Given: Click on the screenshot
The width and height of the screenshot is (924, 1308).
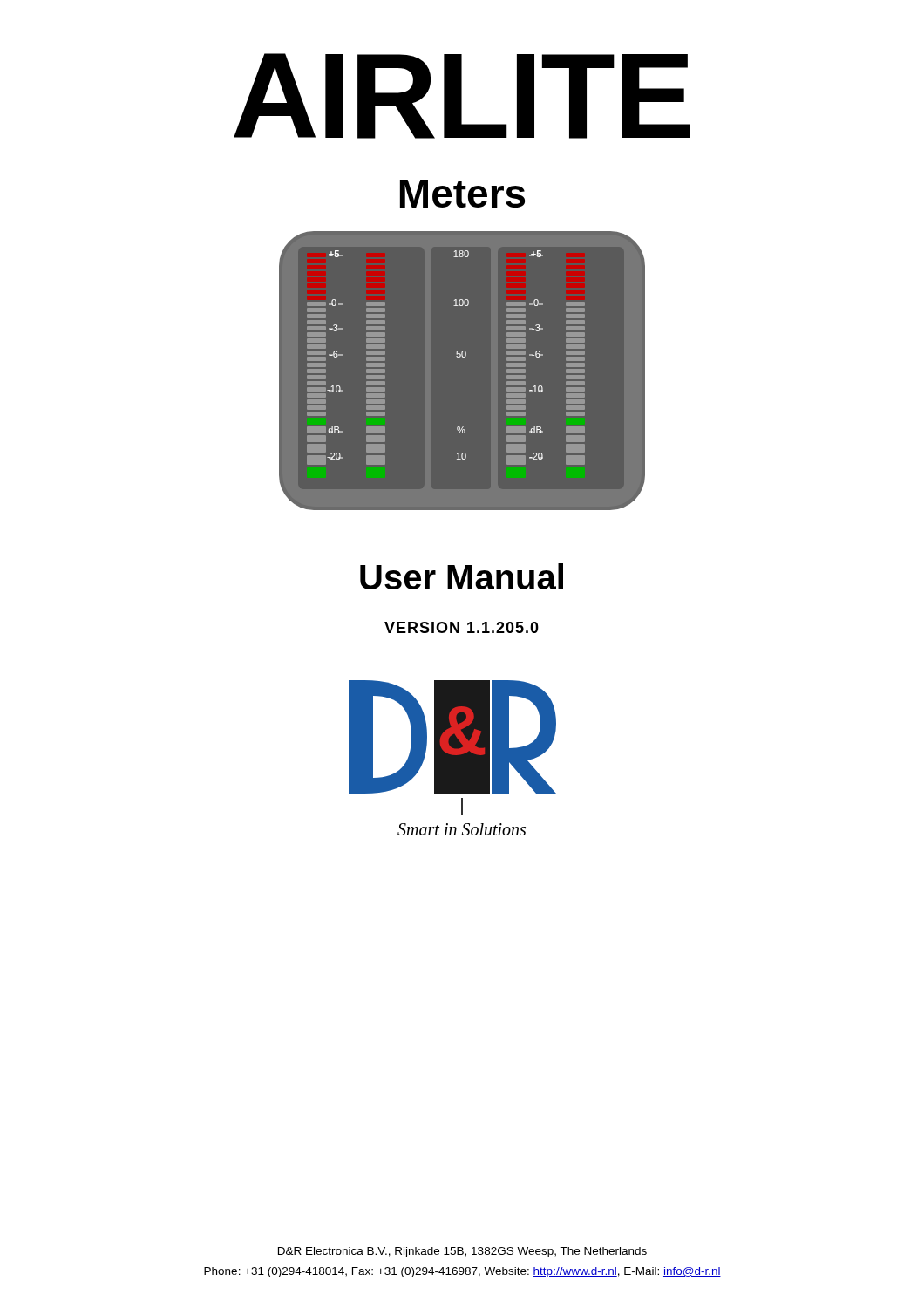Looking at the screenshot, I should [x=462, y=371].
